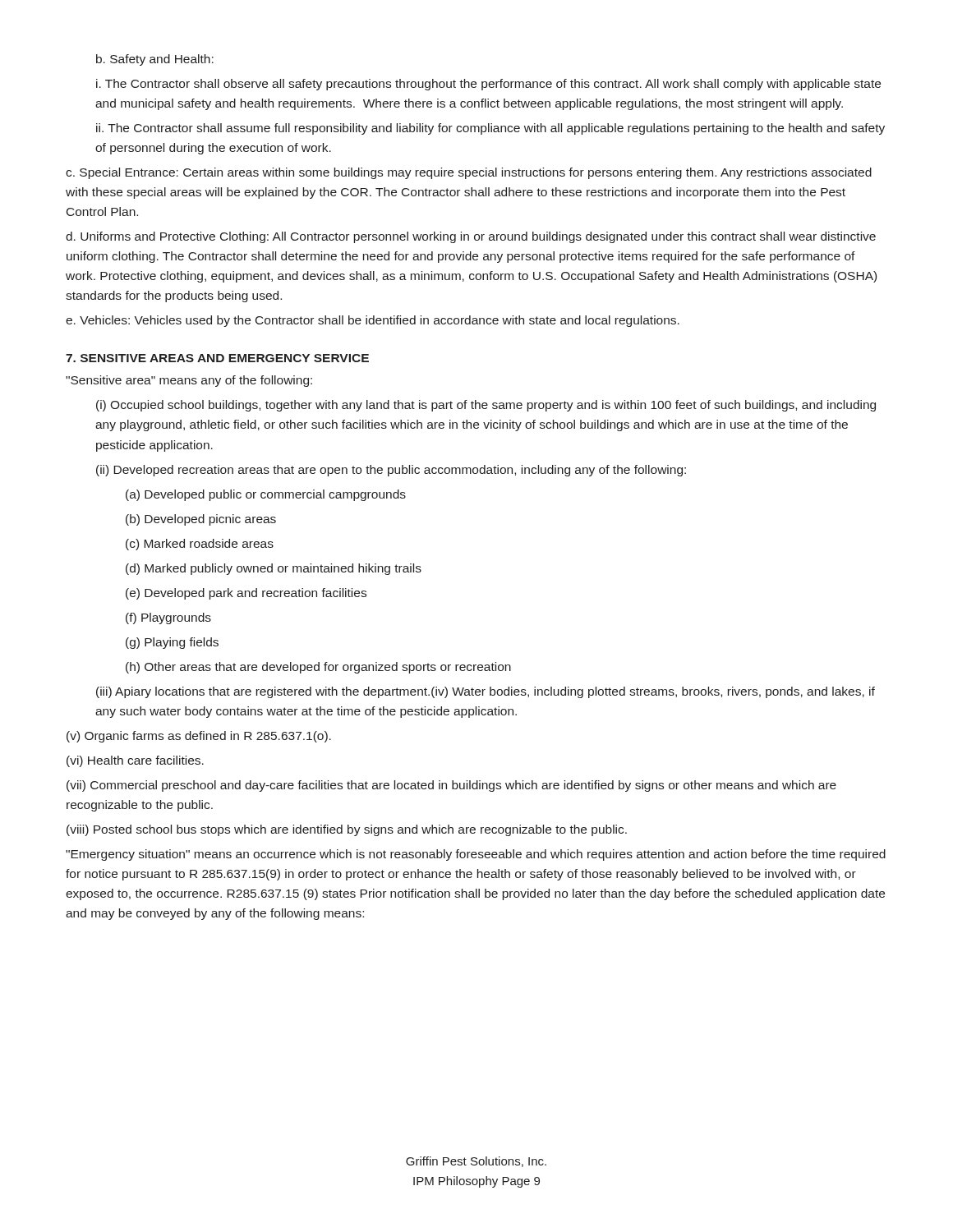Where is the section header that starts "7. SENSITIVE AREAS"?
The width and height of the screenshot is (953, 1232).
click(218, 358)
